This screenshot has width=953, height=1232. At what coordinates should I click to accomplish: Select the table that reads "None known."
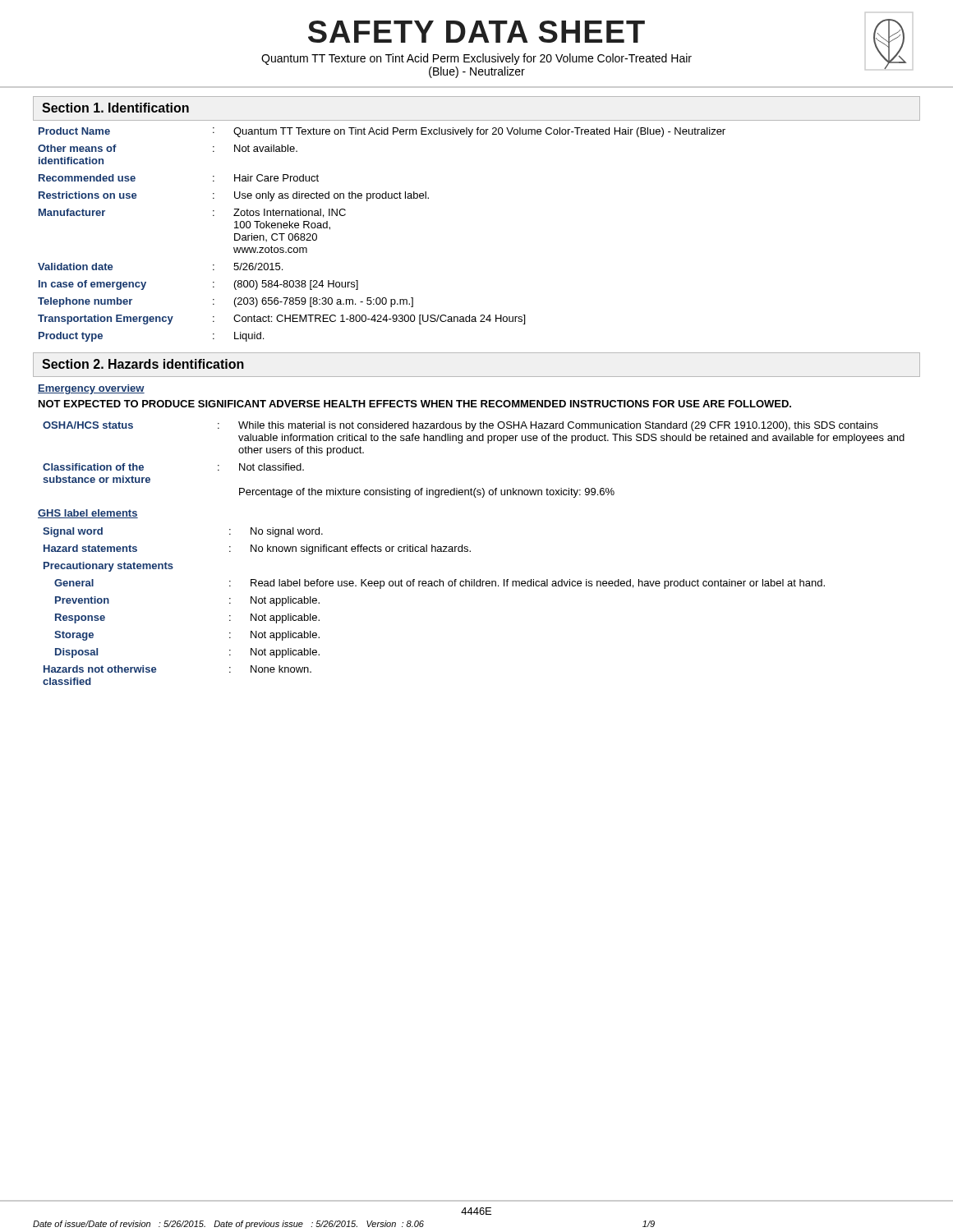476,606
